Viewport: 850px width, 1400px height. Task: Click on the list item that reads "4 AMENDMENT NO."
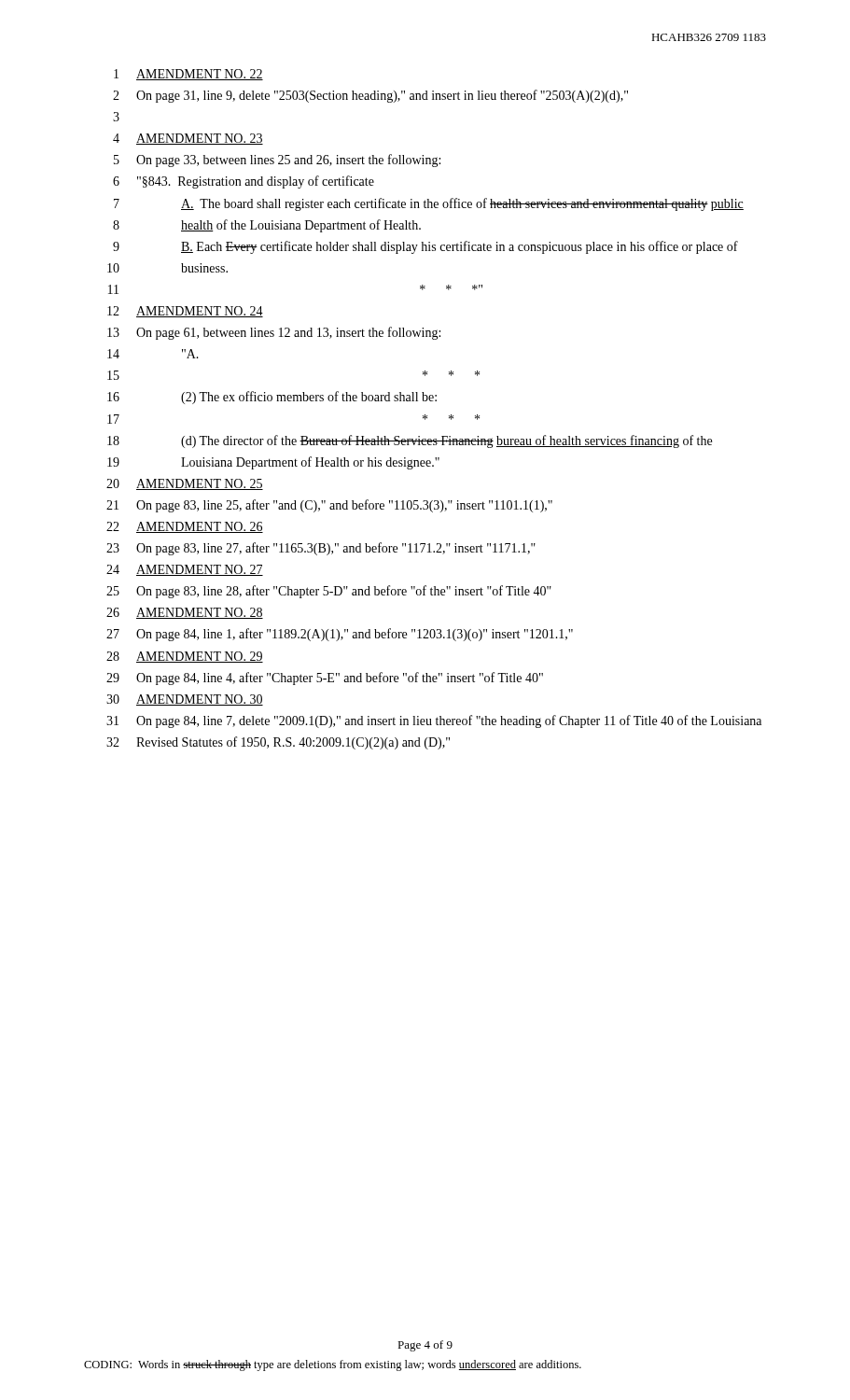click(188, 139)
